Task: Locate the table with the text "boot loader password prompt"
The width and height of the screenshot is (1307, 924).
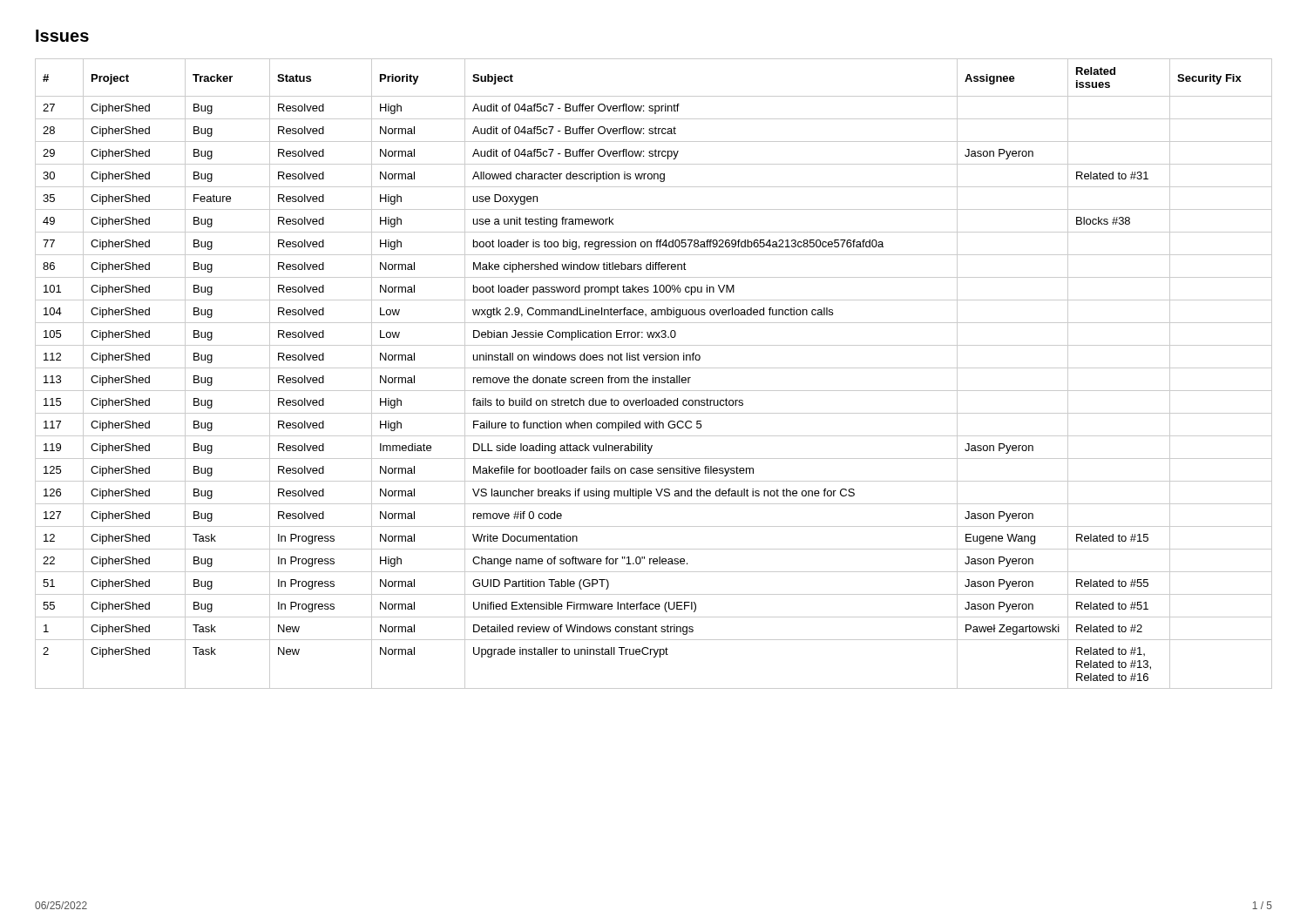Action: click(654, 374)
